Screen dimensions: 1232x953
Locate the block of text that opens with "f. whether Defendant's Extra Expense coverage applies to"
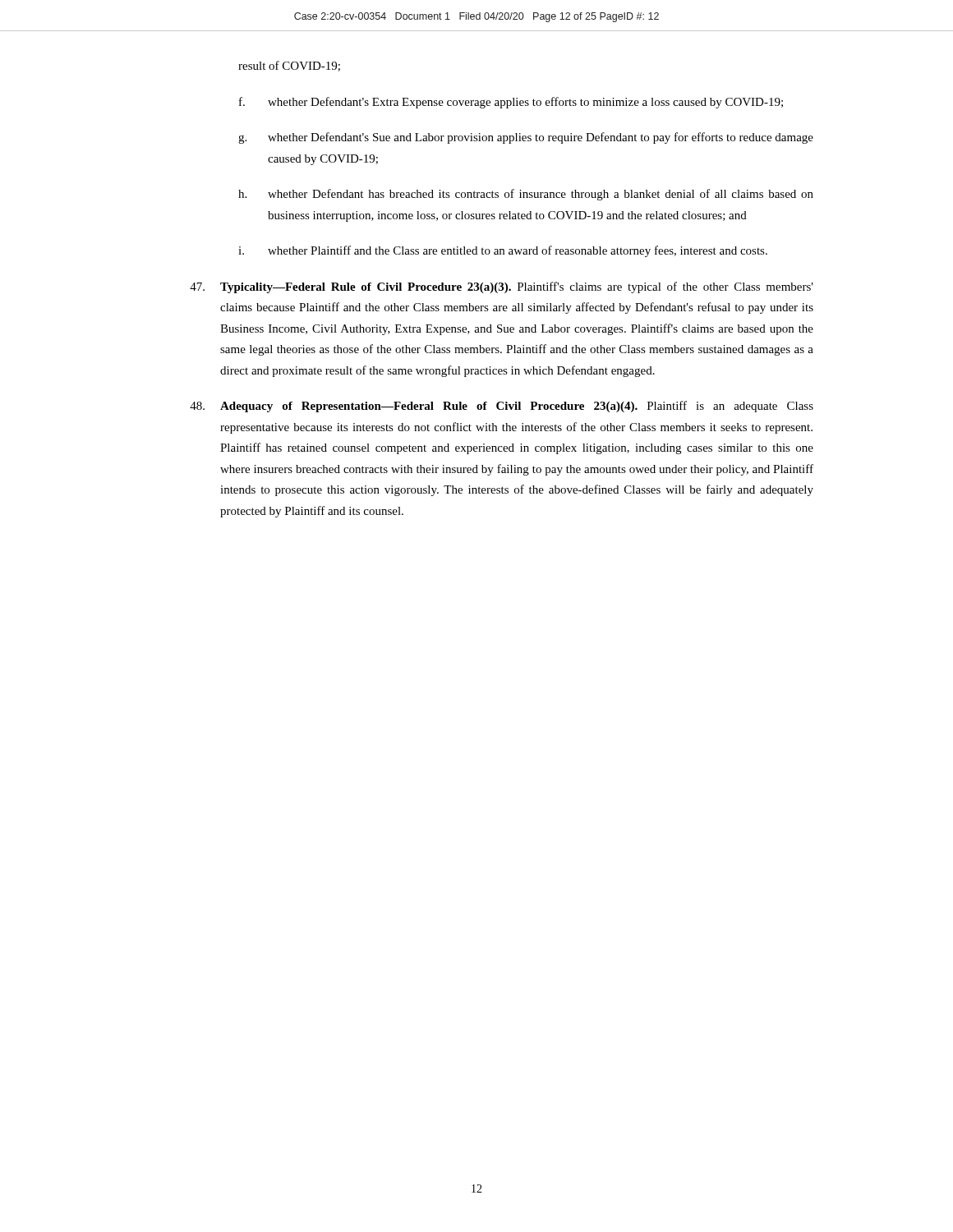click(526, 102)
